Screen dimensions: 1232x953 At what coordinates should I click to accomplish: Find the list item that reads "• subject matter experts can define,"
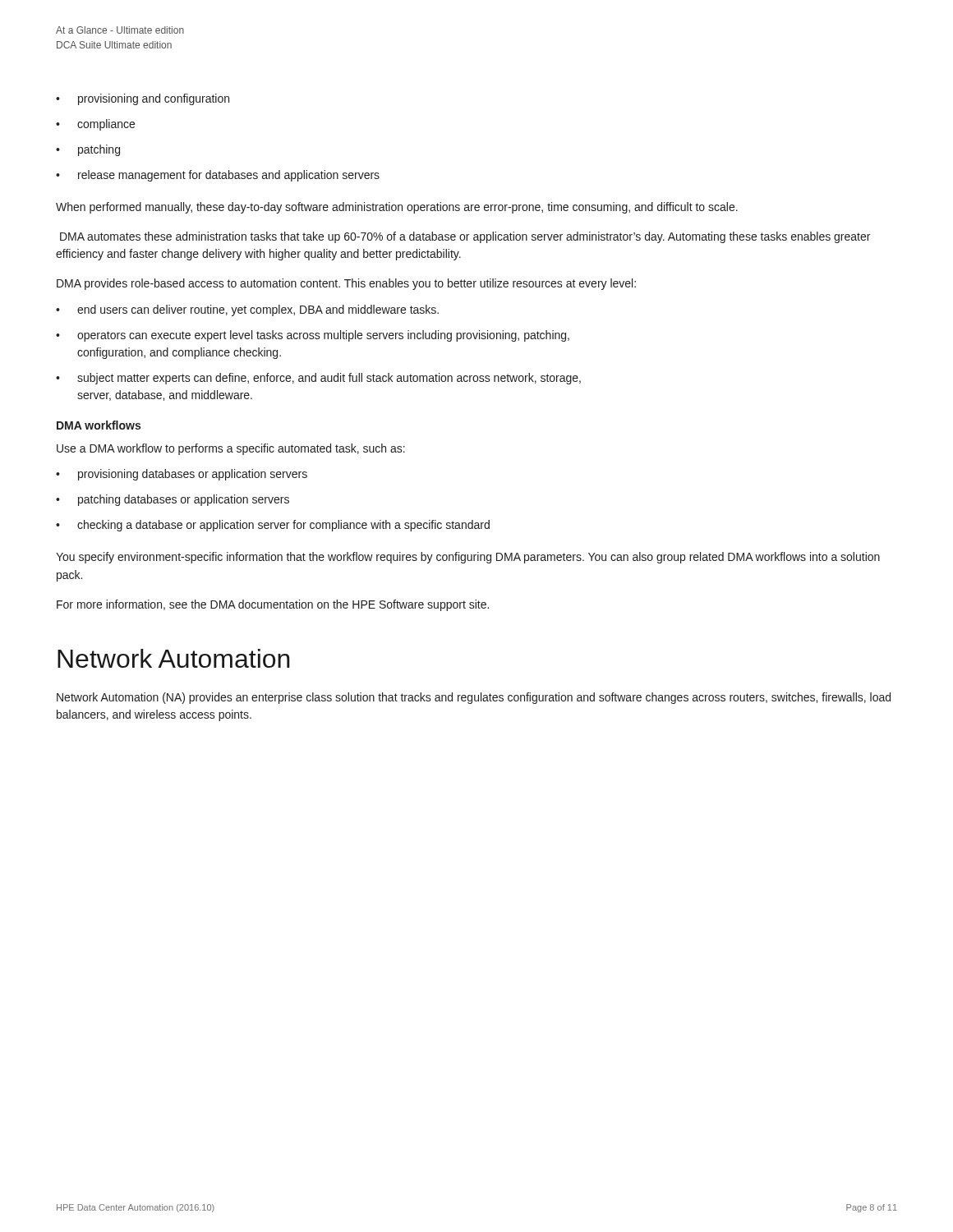tap(319, 387)
